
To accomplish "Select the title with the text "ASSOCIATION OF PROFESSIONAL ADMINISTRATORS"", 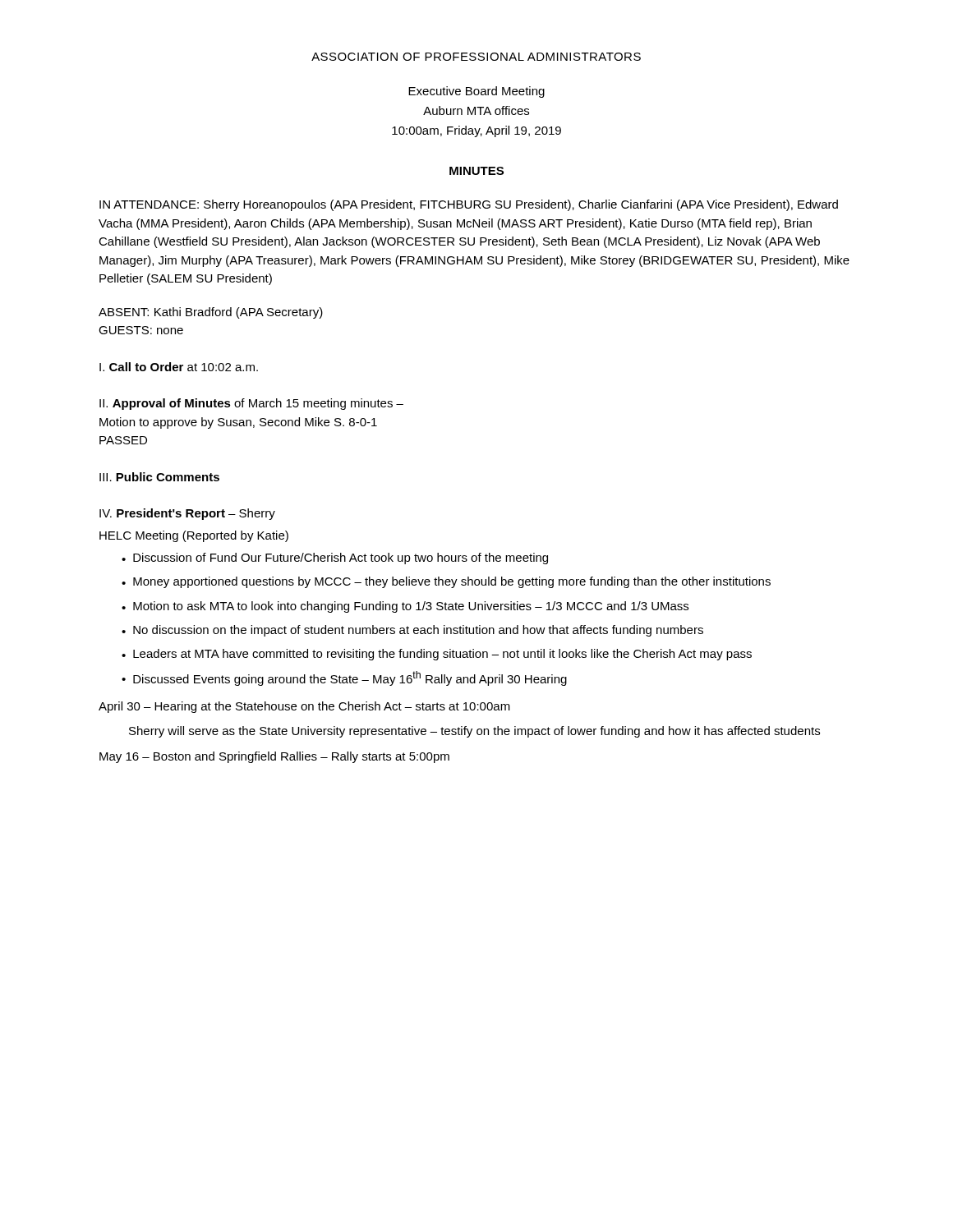I will click(x=476, y=56).
